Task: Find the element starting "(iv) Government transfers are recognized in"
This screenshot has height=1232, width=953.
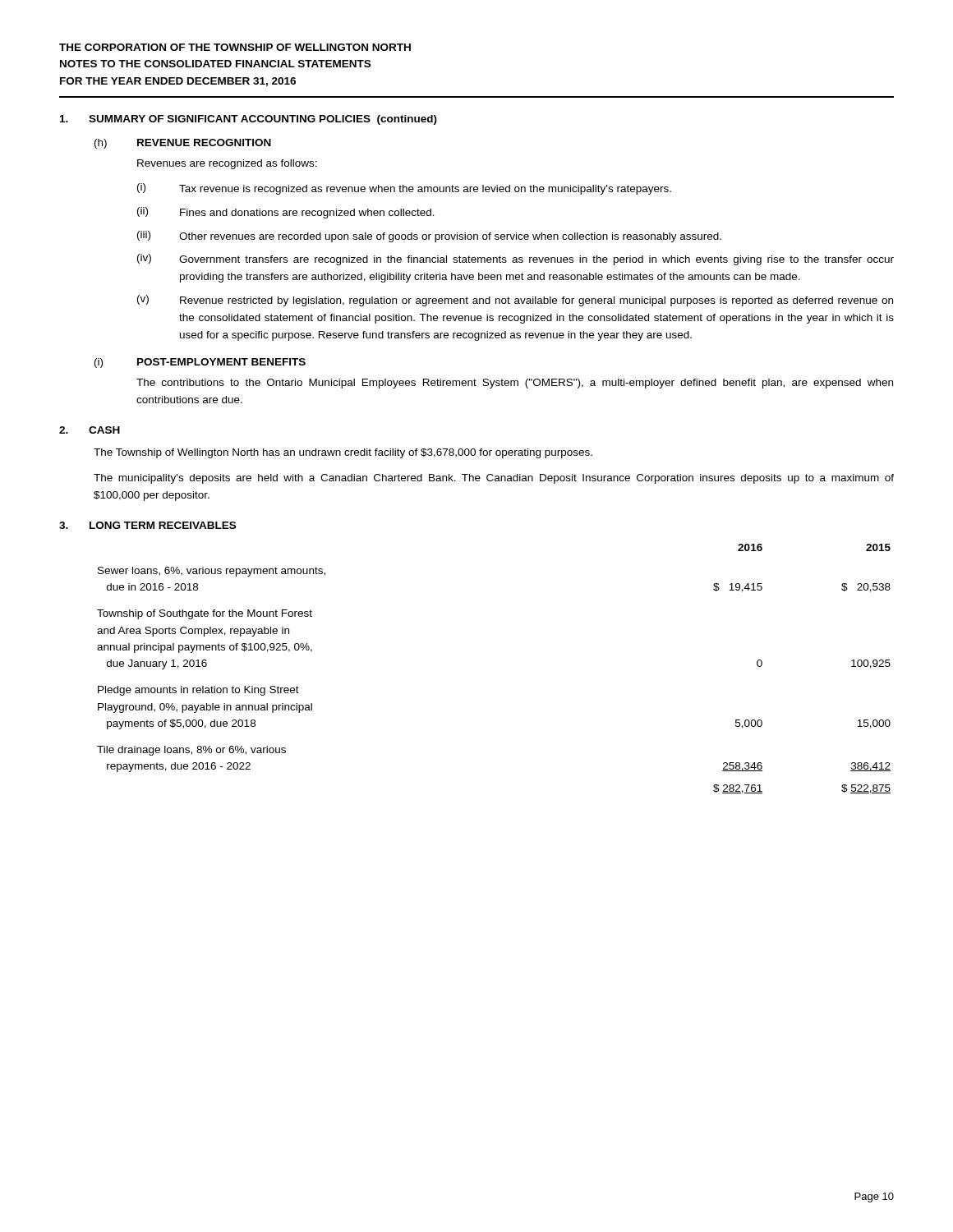Action: [x=515, y=269]
